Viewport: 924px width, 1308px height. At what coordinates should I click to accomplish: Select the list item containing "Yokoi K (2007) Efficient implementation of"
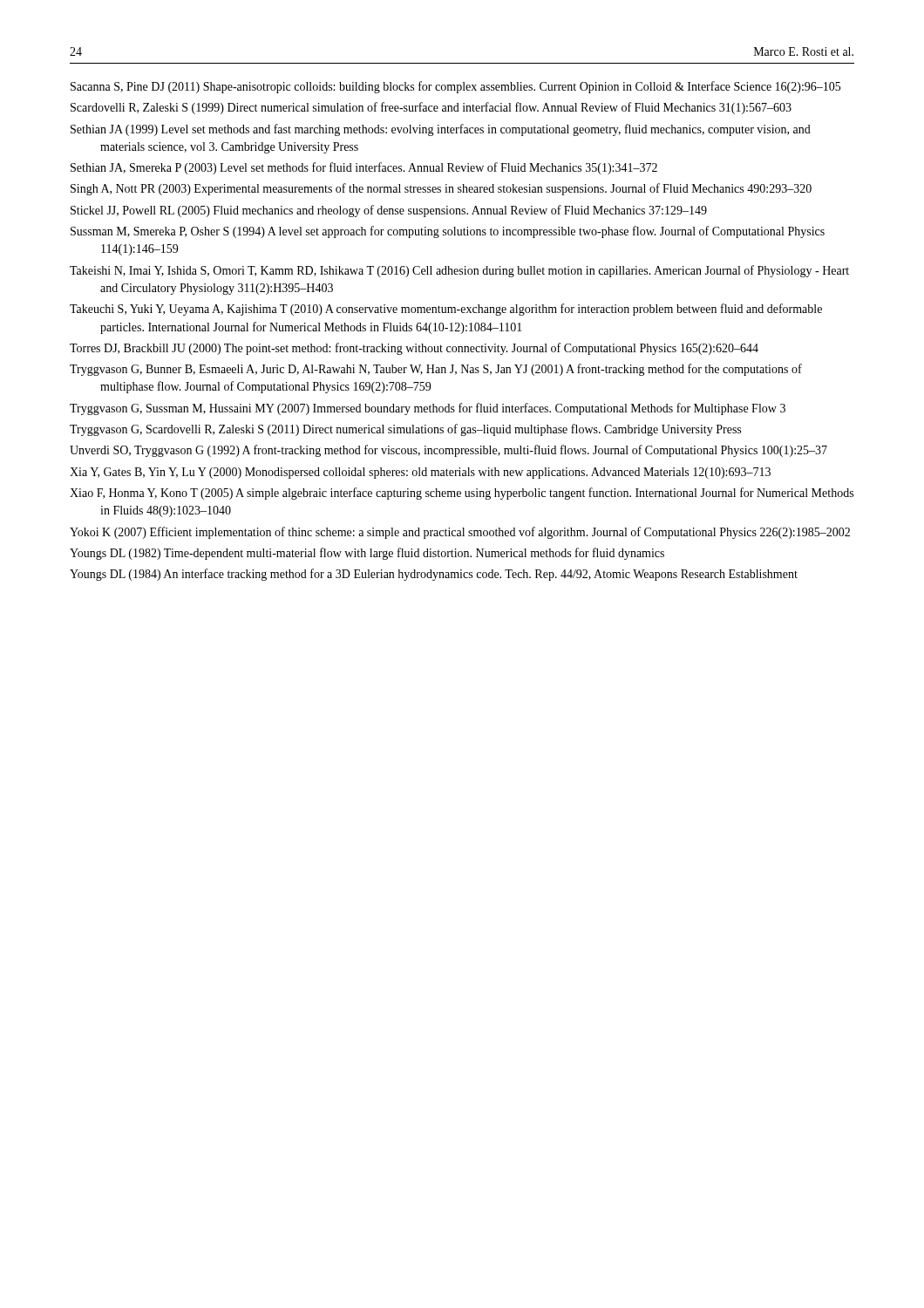point(460,532)
